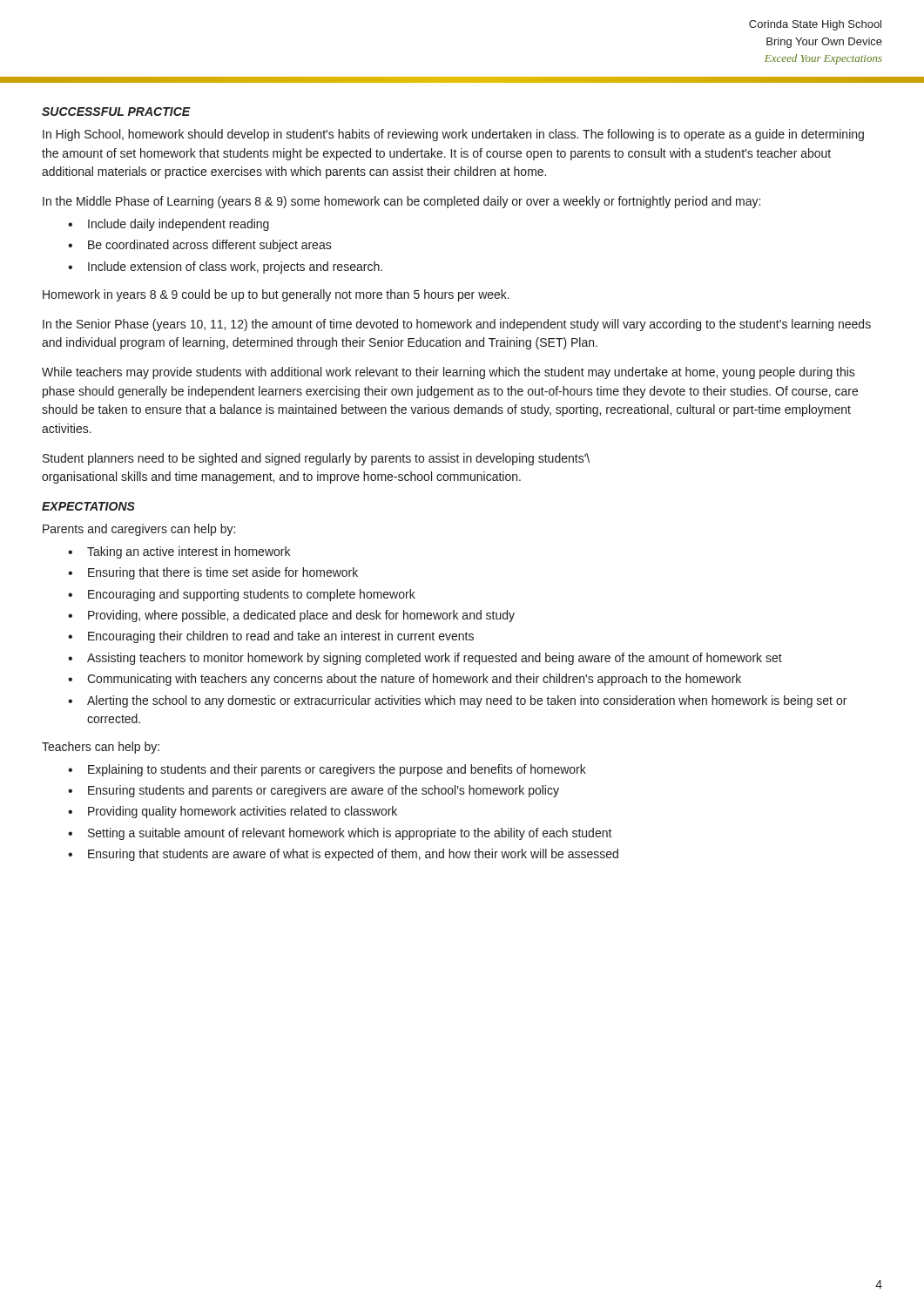Viewport: 924px width, 1307px height.
Task: Select the passage starting "Student planners need to be sighted"
Action: coord(316,468)
